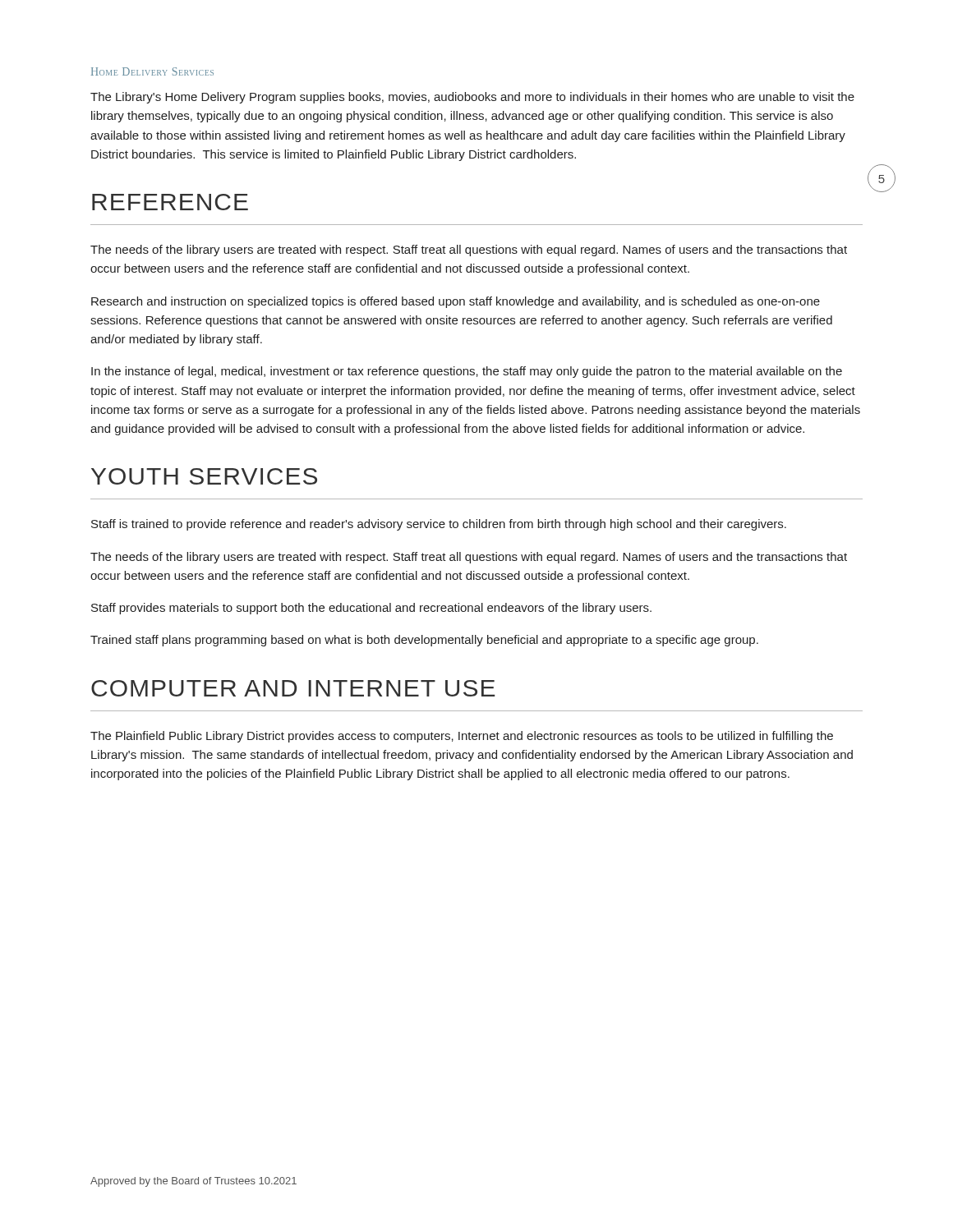Find the text block that says "The Library's Home"
953x1232 pixels.
click(x=472, y=125)
